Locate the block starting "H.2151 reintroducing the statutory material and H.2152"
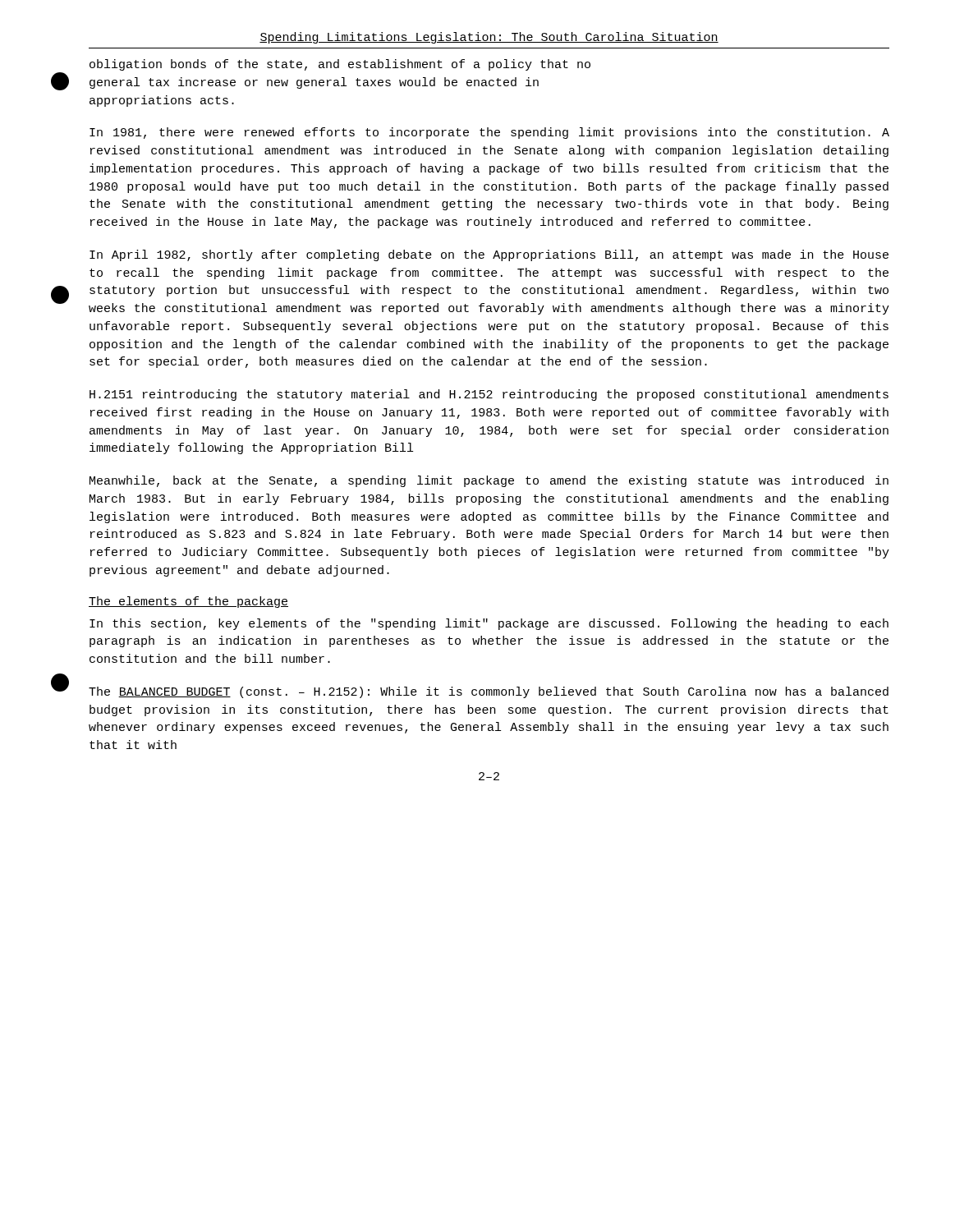Image resolution: width=955 pixels, height=1232 pixels. (489, 423)
